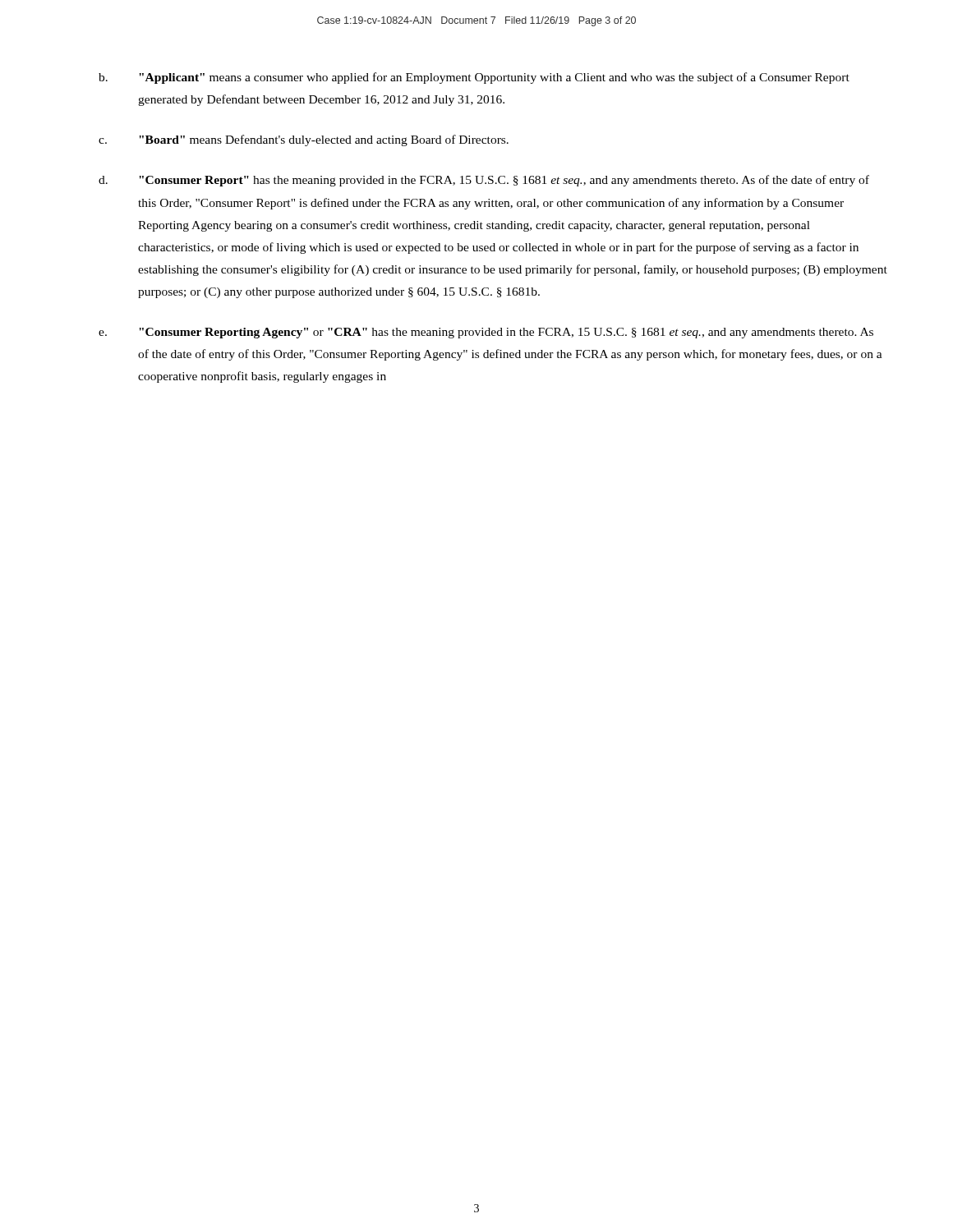Select the list item containing "d. "Consumer Report" has the meaning"
The height and width of the screenshot is (1232, 953).
493,235
